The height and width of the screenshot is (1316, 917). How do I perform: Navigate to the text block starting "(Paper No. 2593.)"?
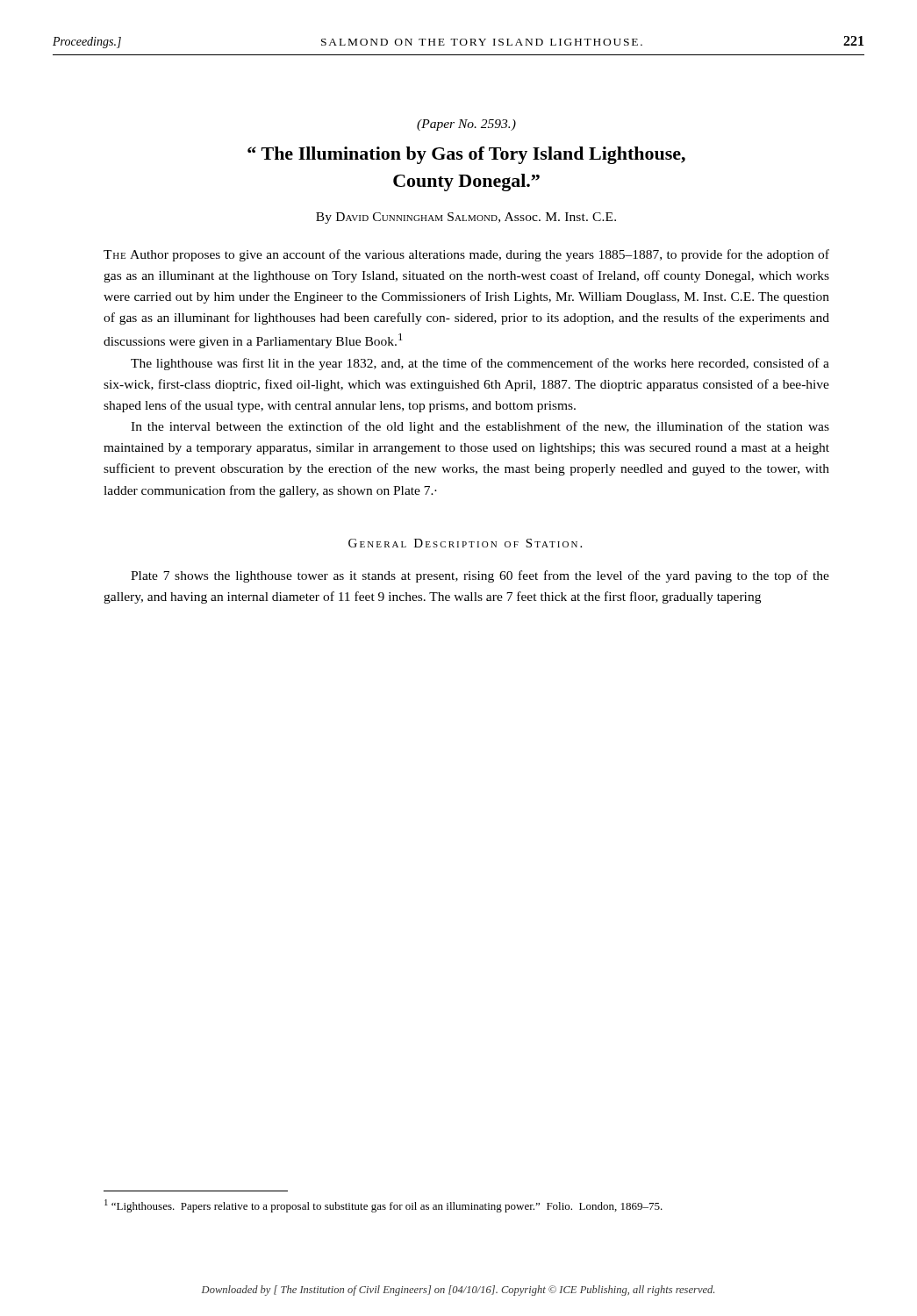466,123
